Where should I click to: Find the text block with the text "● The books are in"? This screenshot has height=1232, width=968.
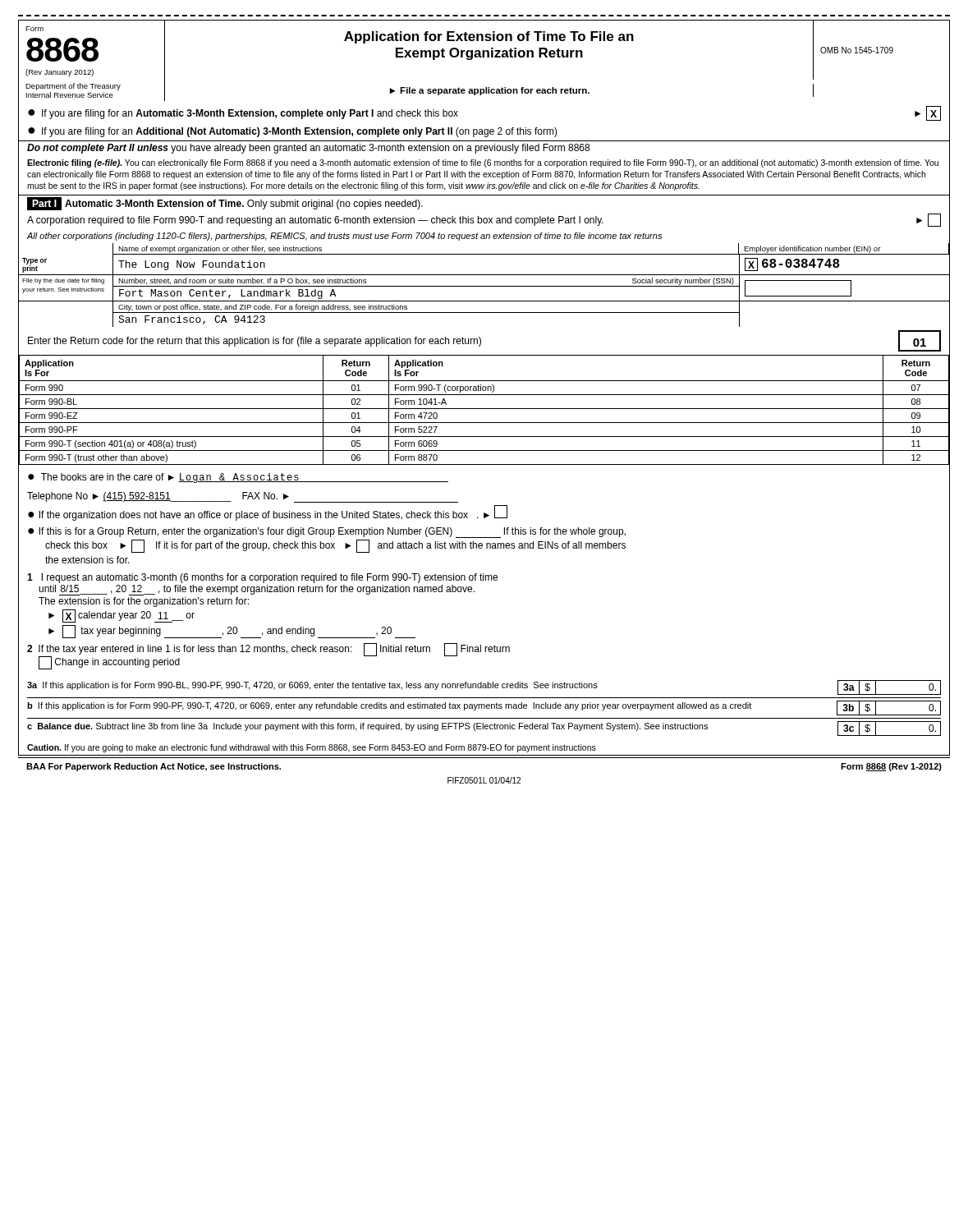[238, 477]
